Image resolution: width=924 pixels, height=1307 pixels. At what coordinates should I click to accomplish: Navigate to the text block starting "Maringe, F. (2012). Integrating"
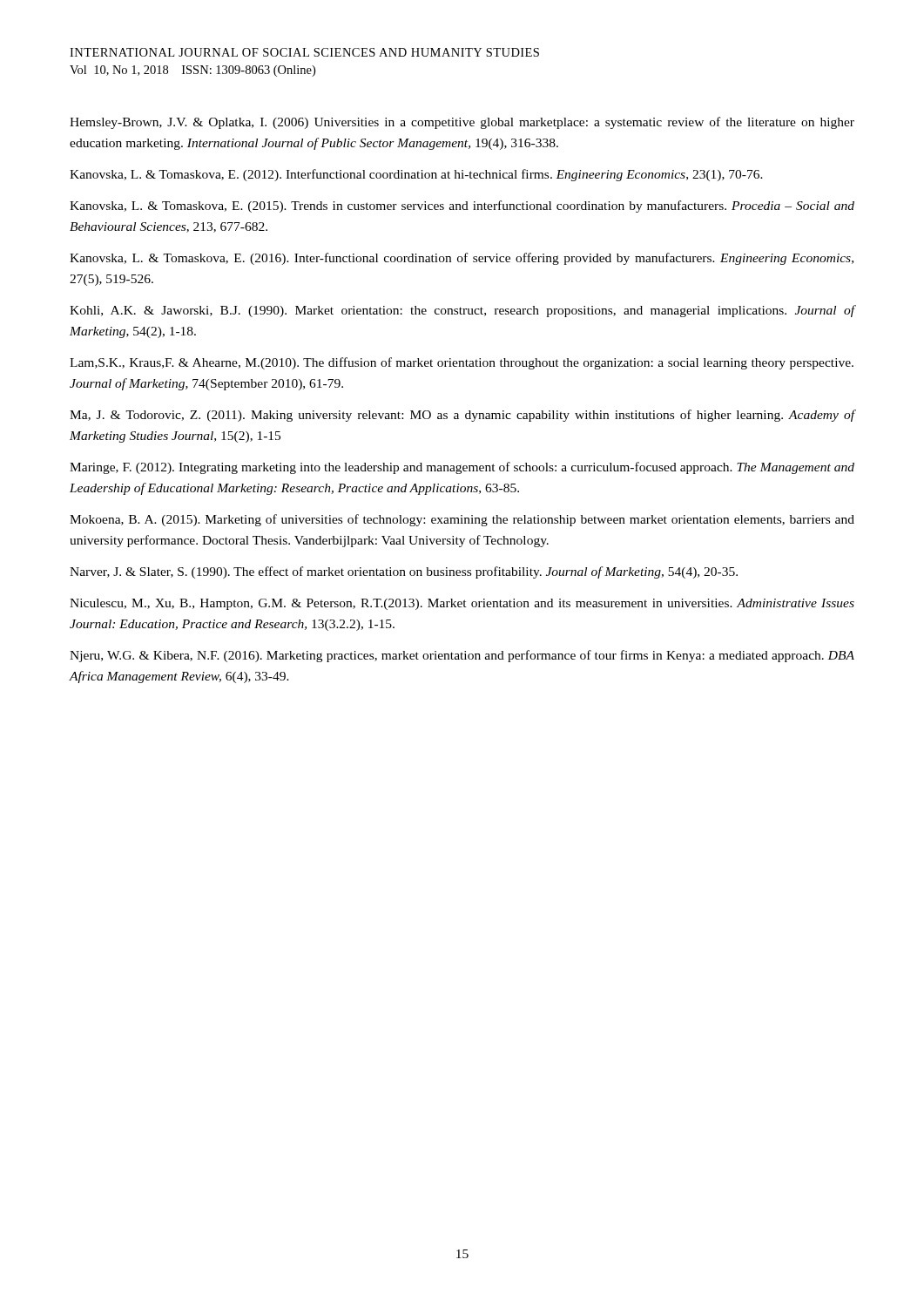pyautogui.click(x=462, y=477)
